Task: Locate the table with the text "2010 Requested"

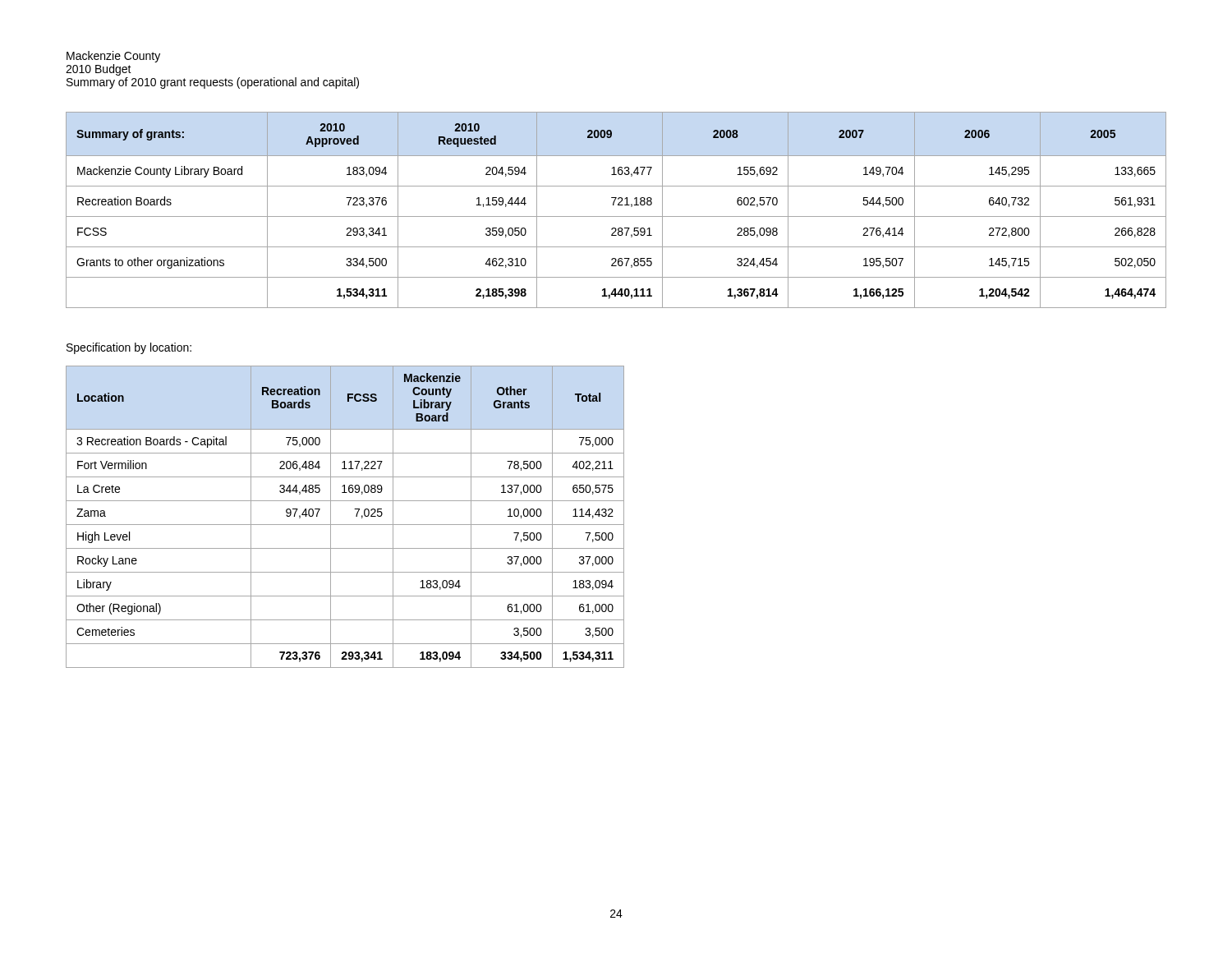Action: [x=616, y=210]
